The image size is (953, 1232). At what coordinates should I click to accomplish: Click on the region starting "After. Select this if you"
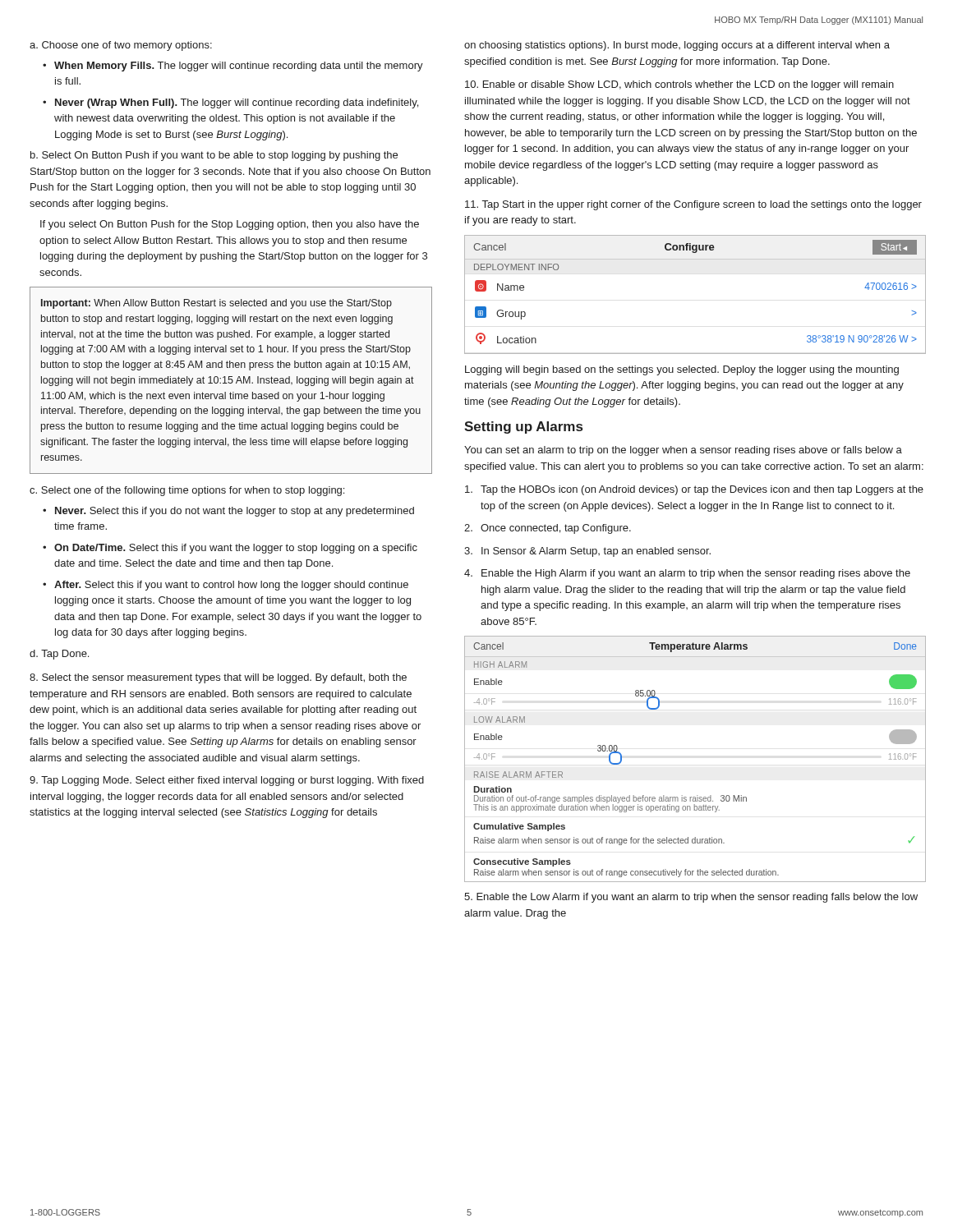point(236,608)
